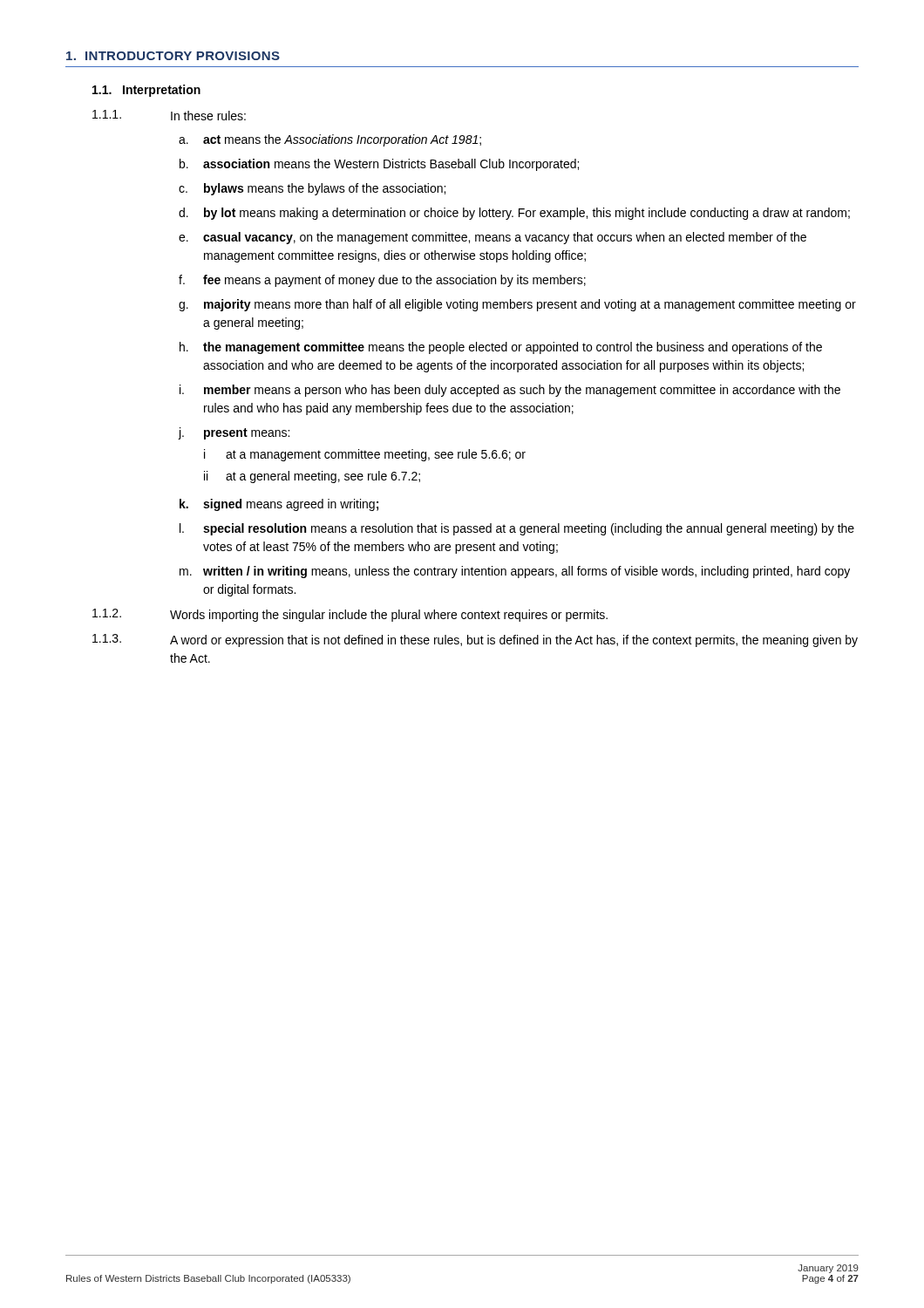Locate the block of text that opens with "k. signed means agreed"
The height and width of the screenshot is (1308, 924).
pyautogui.click(x=279, y=505)
